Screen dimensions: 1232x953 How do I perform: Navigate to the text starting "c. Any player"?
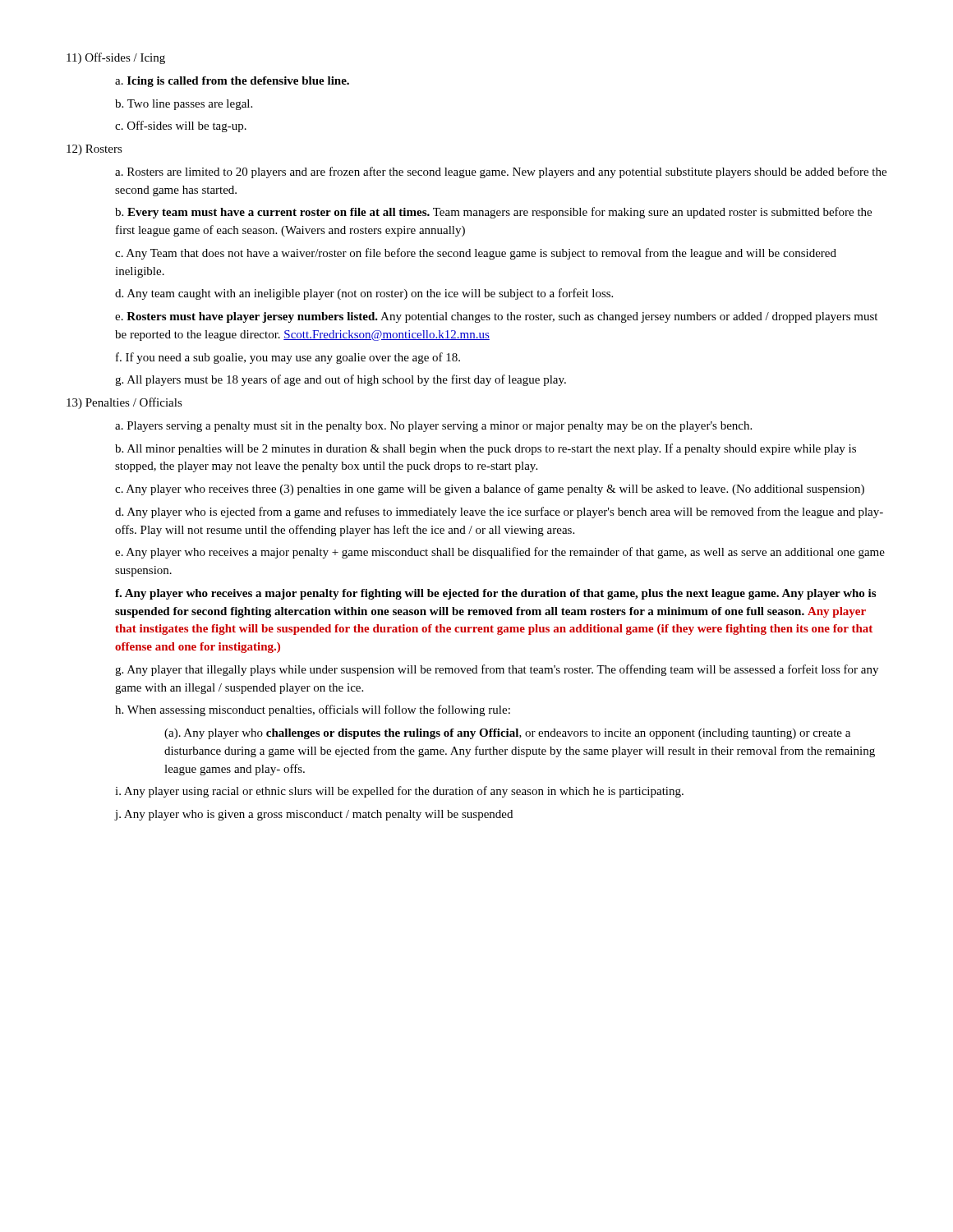click(x=490, y=489)
